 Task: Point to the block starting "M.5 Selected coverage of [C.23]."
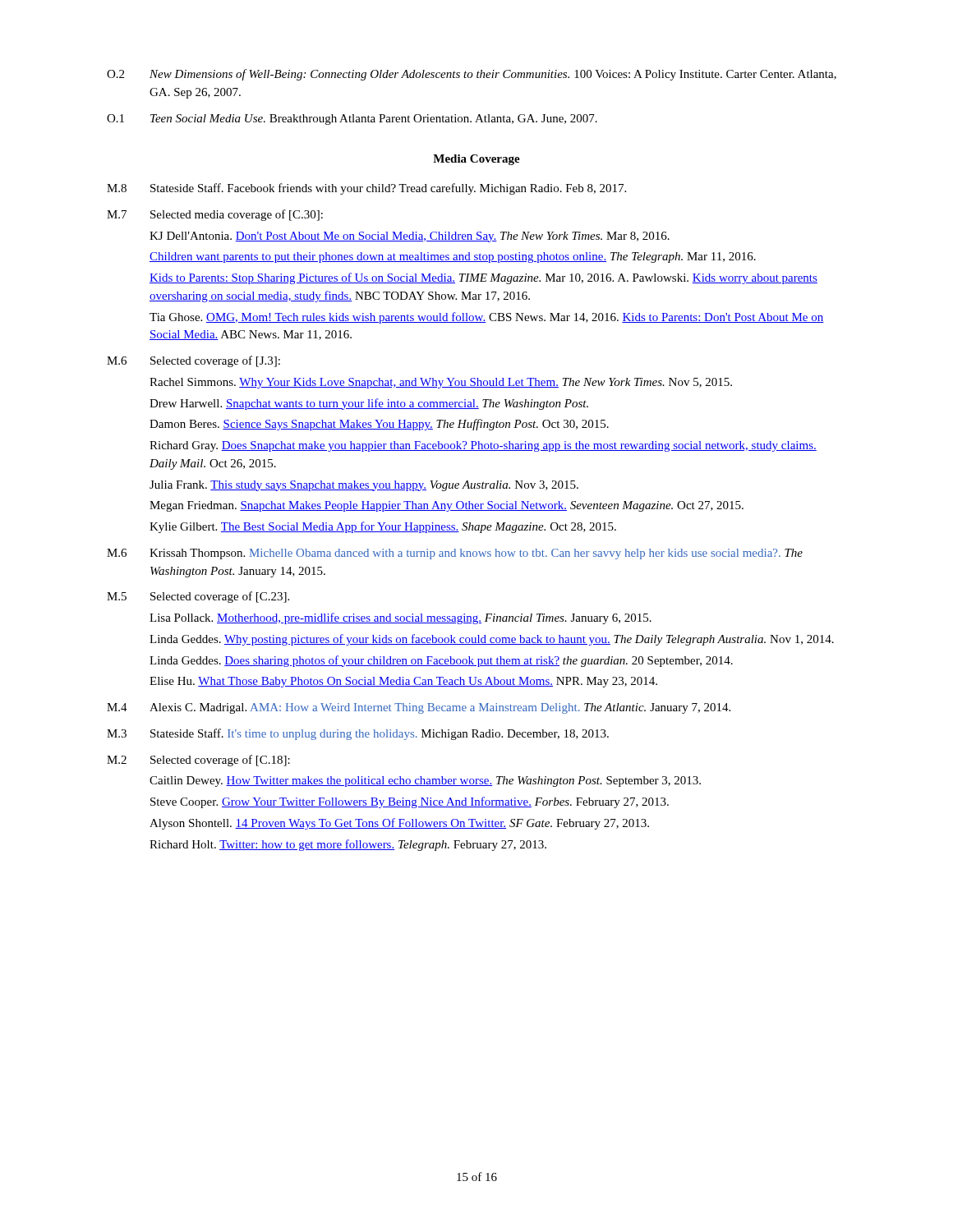click(198, 597)
